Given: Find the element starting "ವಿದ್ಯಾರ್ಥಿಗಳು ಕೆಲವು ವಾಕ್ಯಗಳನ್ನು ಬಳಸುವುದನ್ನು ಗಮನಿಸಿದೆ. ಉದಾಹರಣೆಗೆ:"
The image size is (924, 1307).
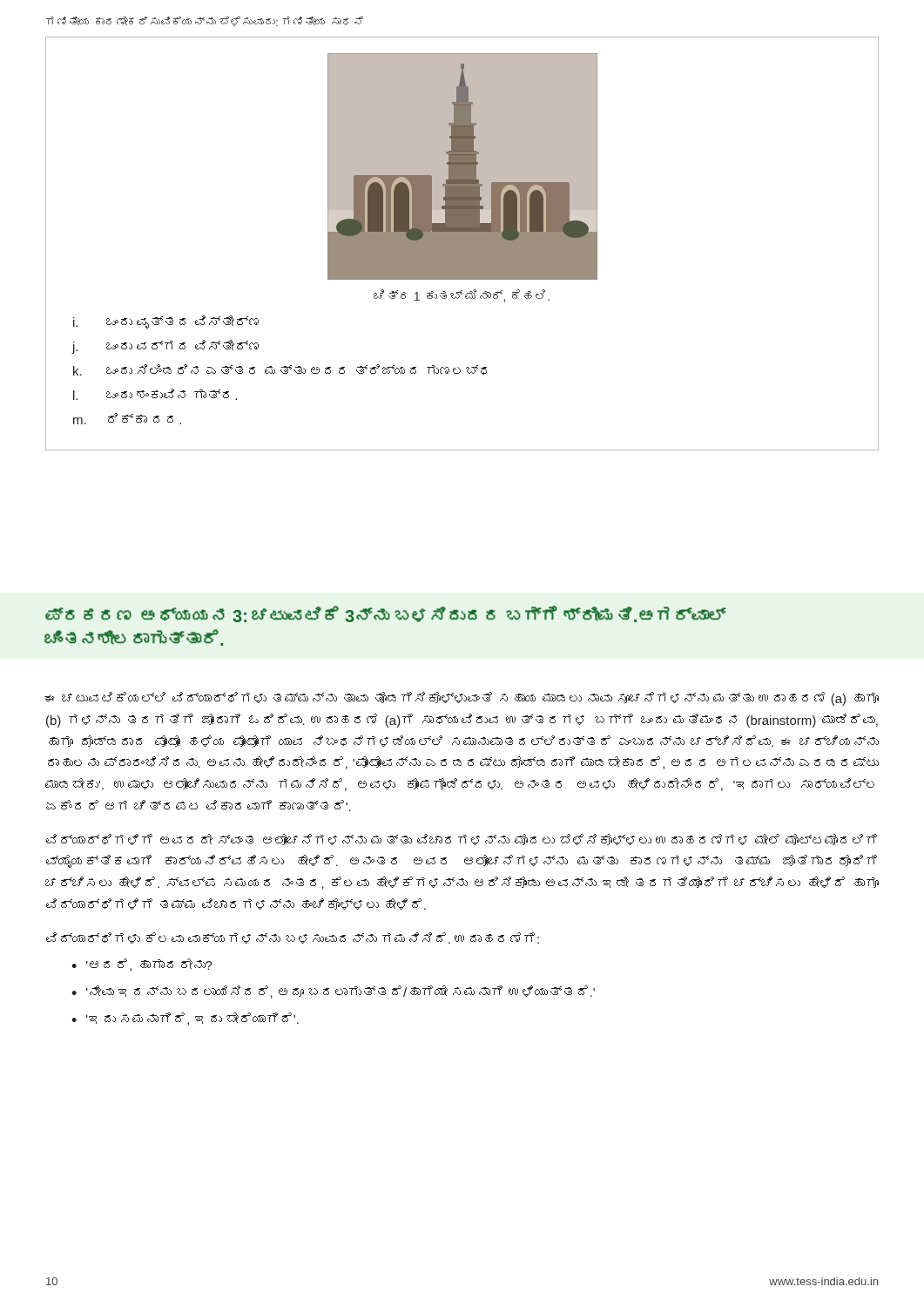Looking at the screenshot, I should point(293,938).
